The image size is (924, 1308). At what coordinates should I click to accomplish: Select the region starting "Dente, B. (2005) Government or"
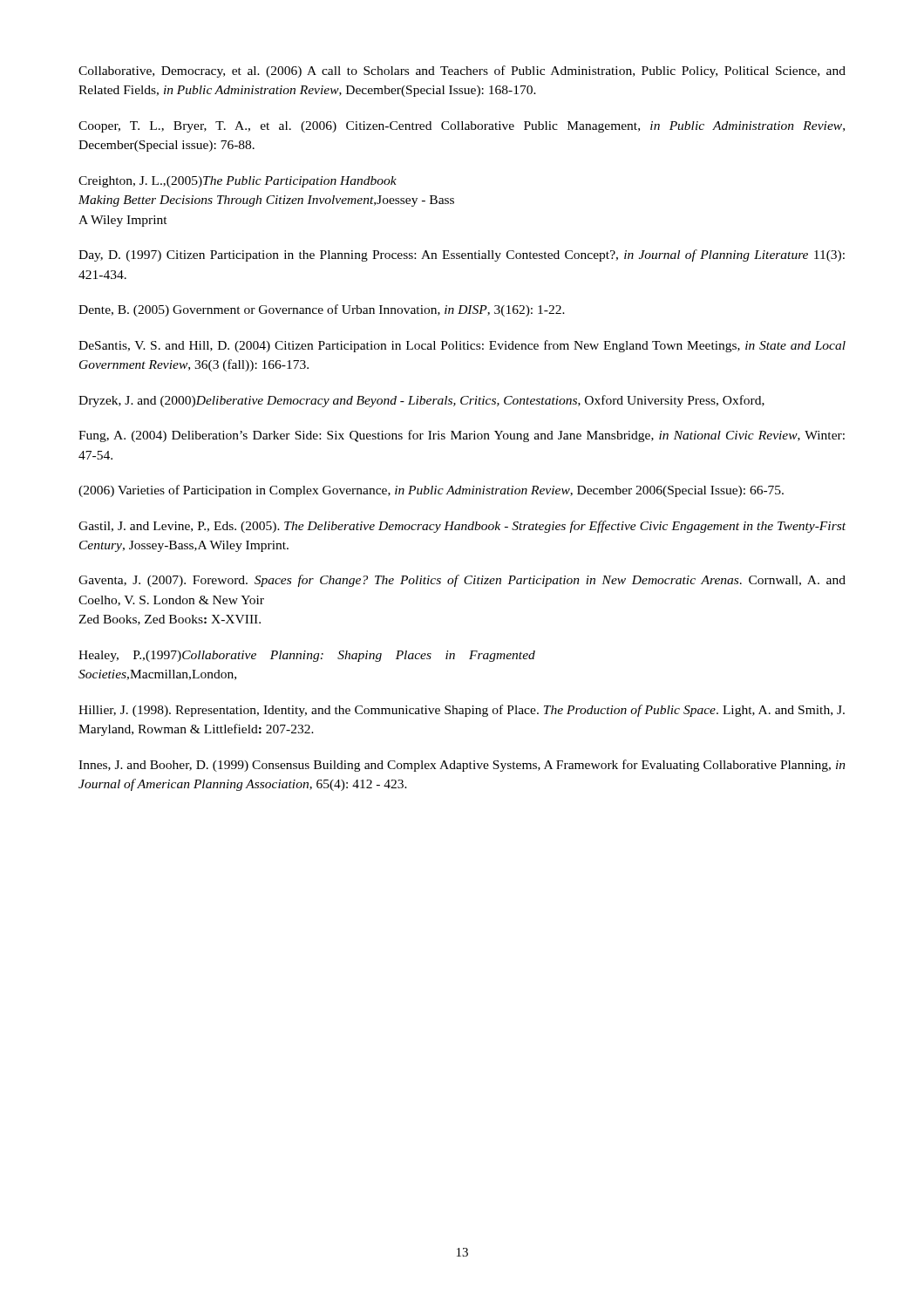[322, 309]
